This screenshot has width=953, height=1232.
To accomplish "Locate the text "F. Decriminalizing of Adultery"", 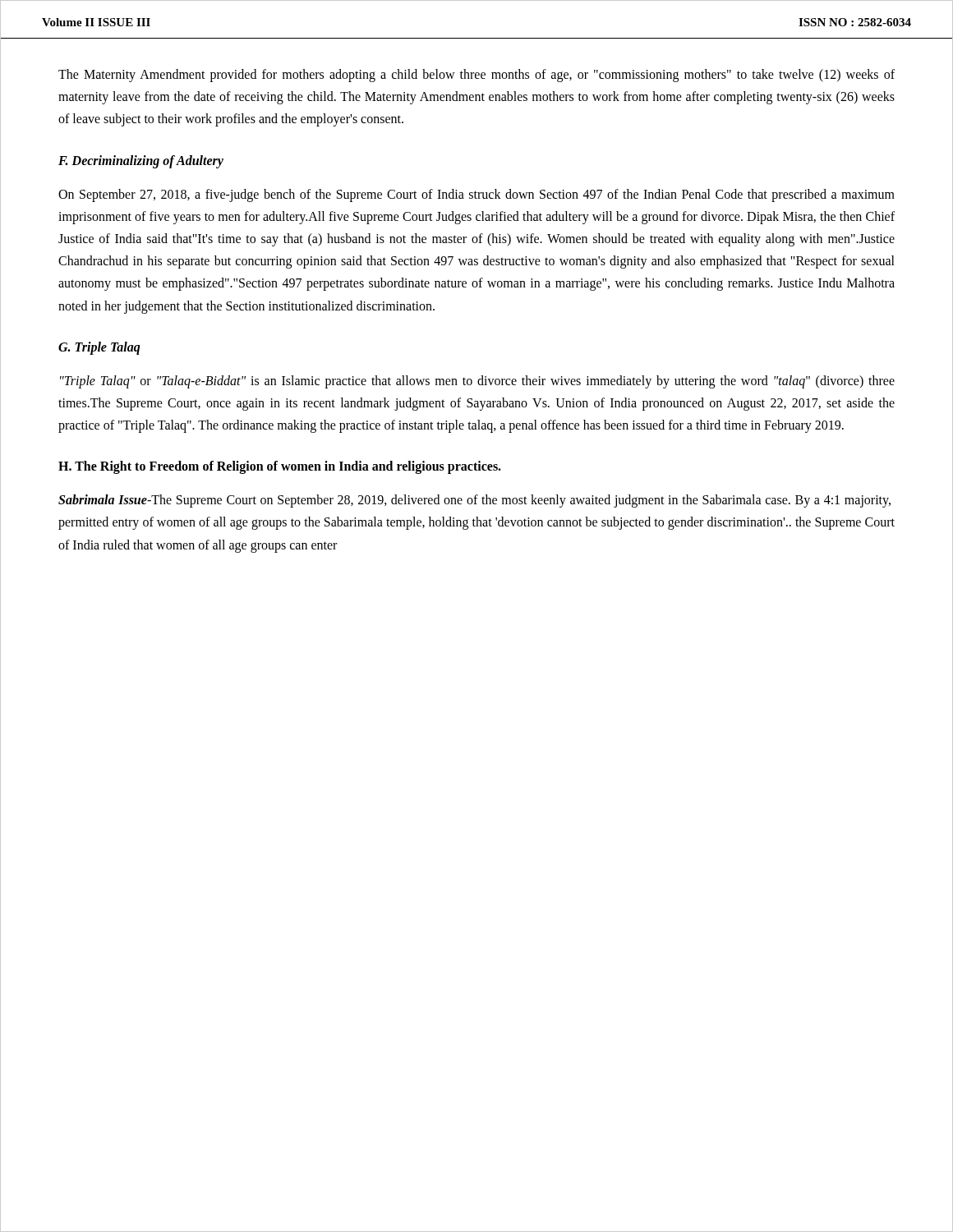I will (141, 160).
